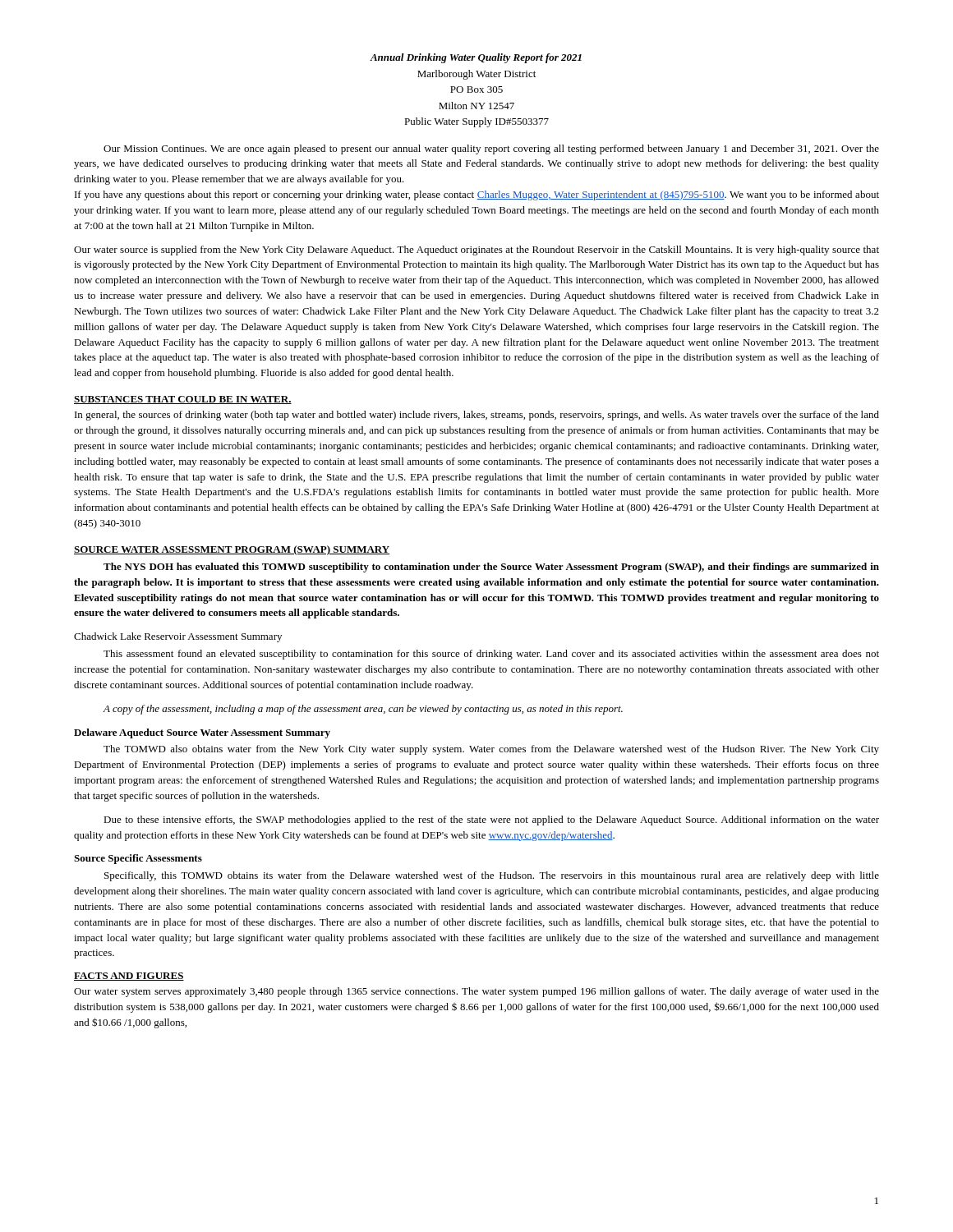Select the region starting "SOURCE WATER ASSESSMENT"
953x1232 pixels.
tap(232, 549)
